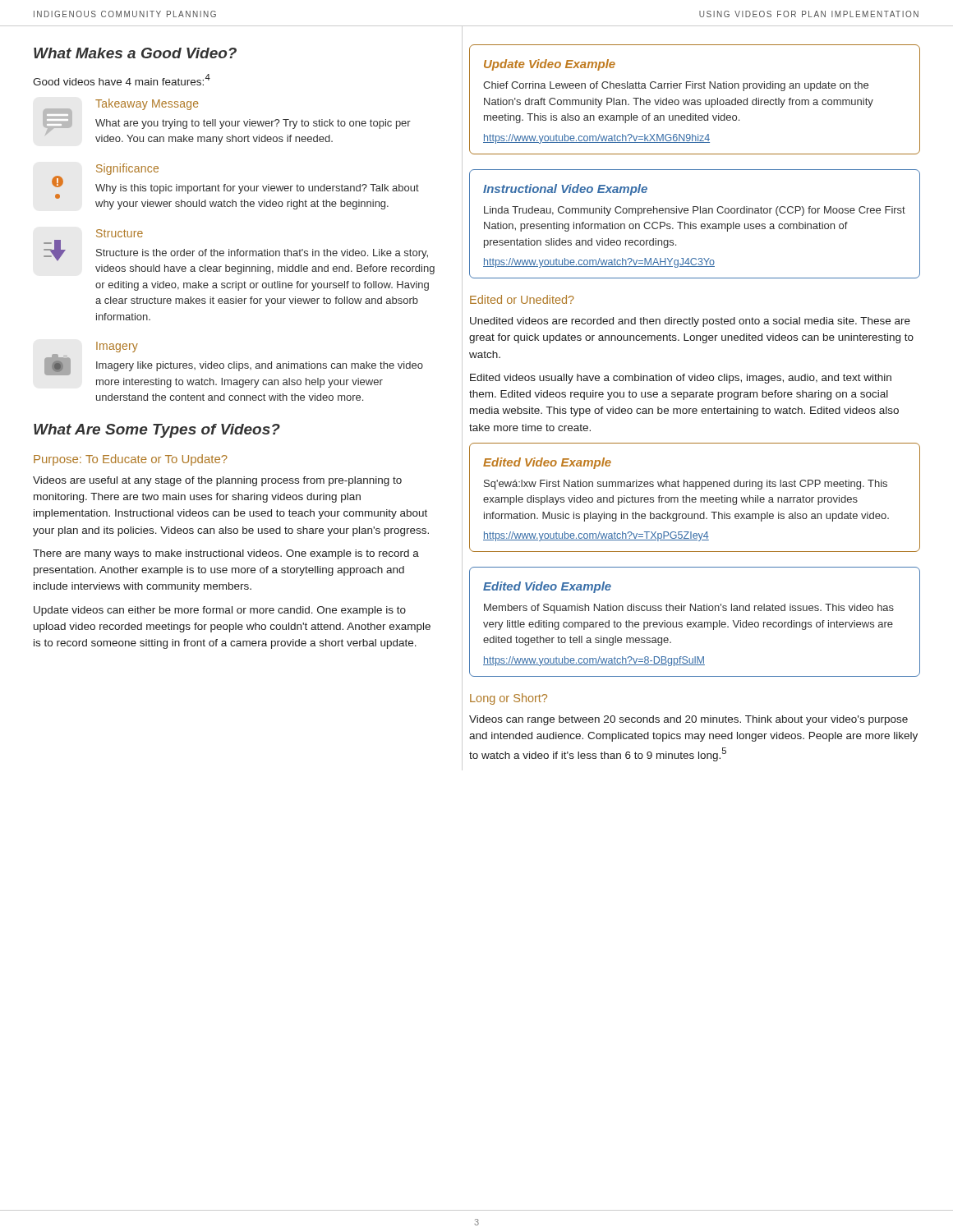Point to the block beginning "Why is this"
The height and width of the screenshot is (1232, 953).
click(x=257, y=196)
